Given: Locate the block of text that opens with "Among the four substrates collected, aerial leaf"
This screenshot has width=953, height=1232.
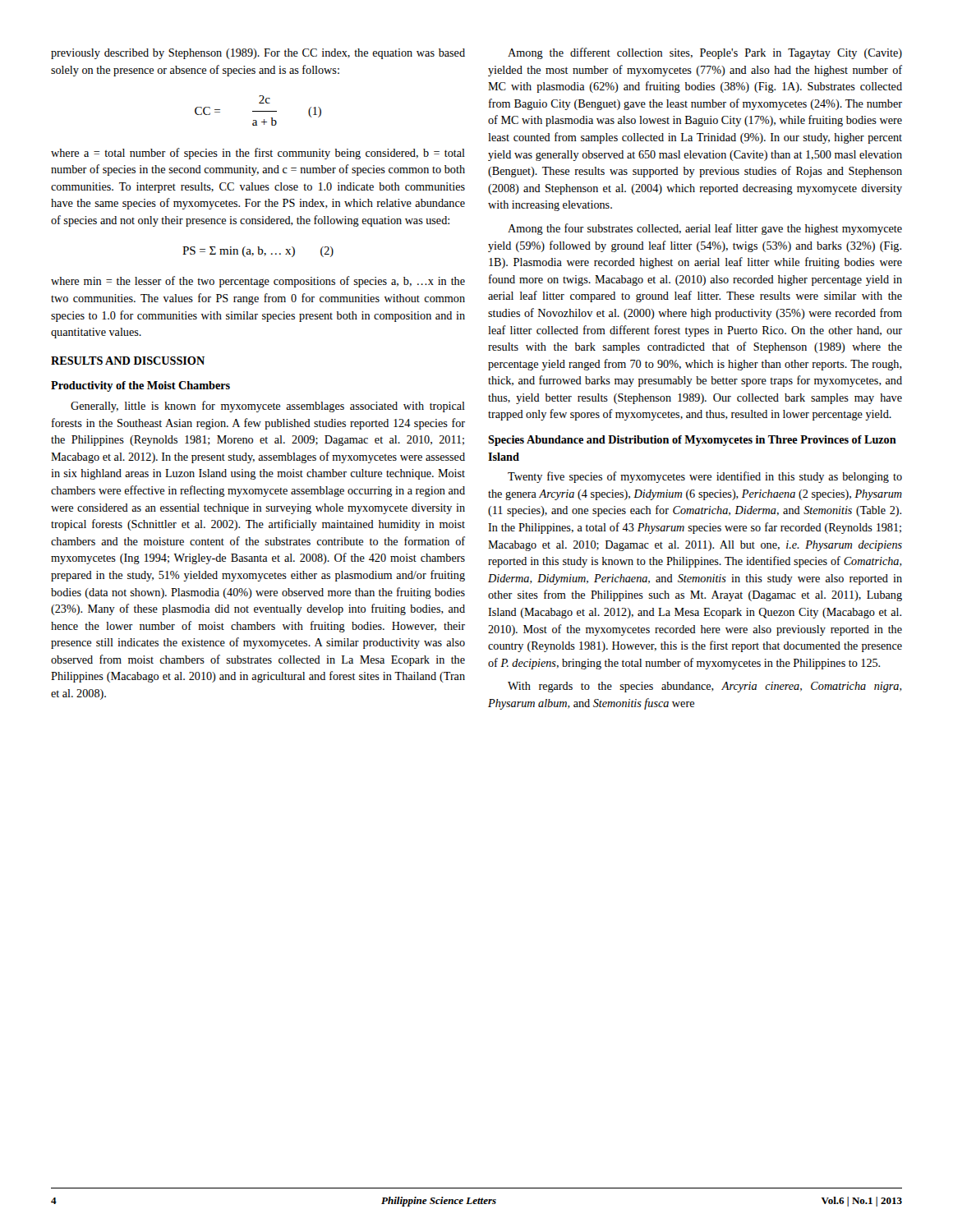Looking at the screenshot, I should click(695, 322).
